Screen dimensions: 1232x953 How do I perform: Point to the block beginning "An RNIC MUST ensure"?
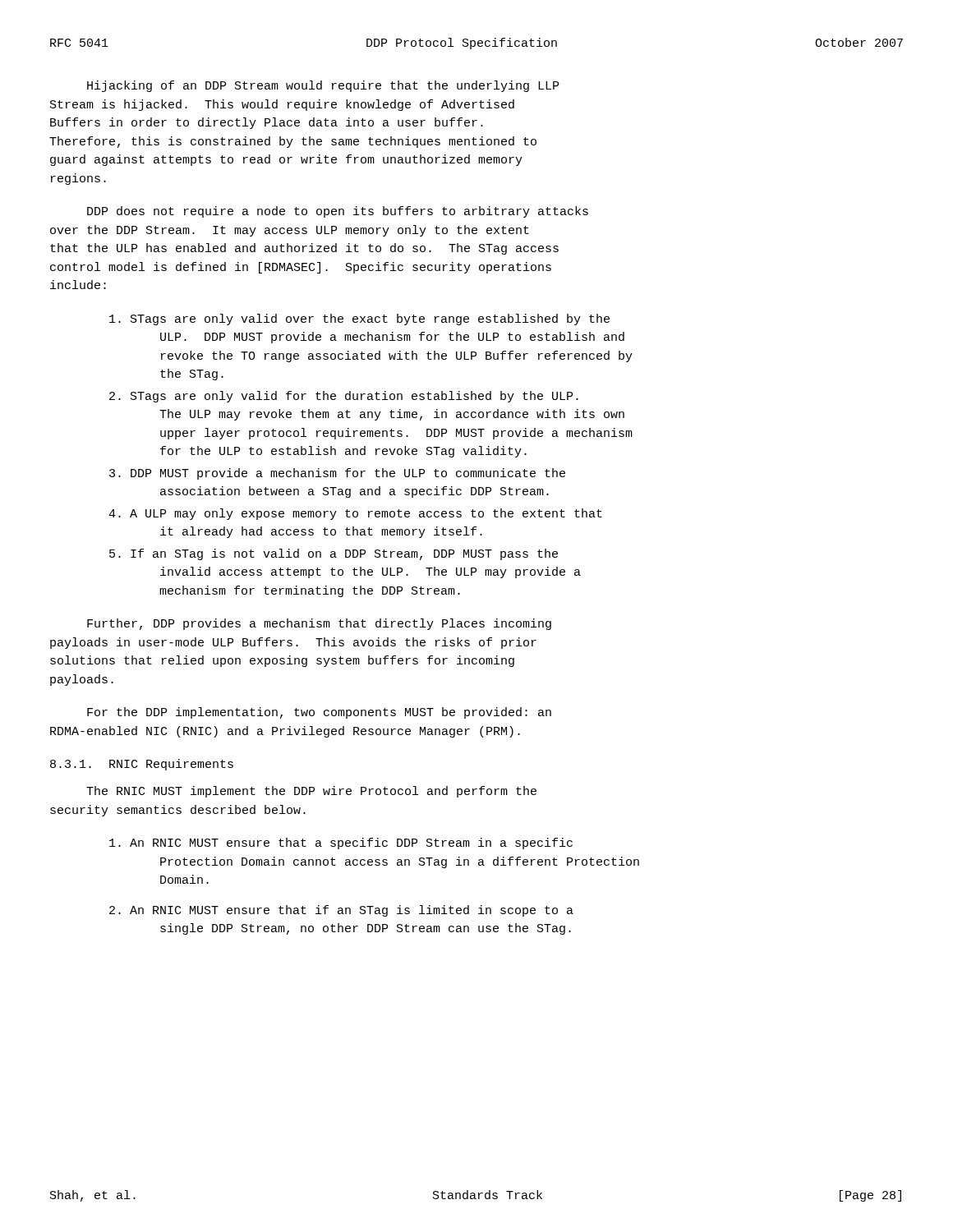[495, 863]
